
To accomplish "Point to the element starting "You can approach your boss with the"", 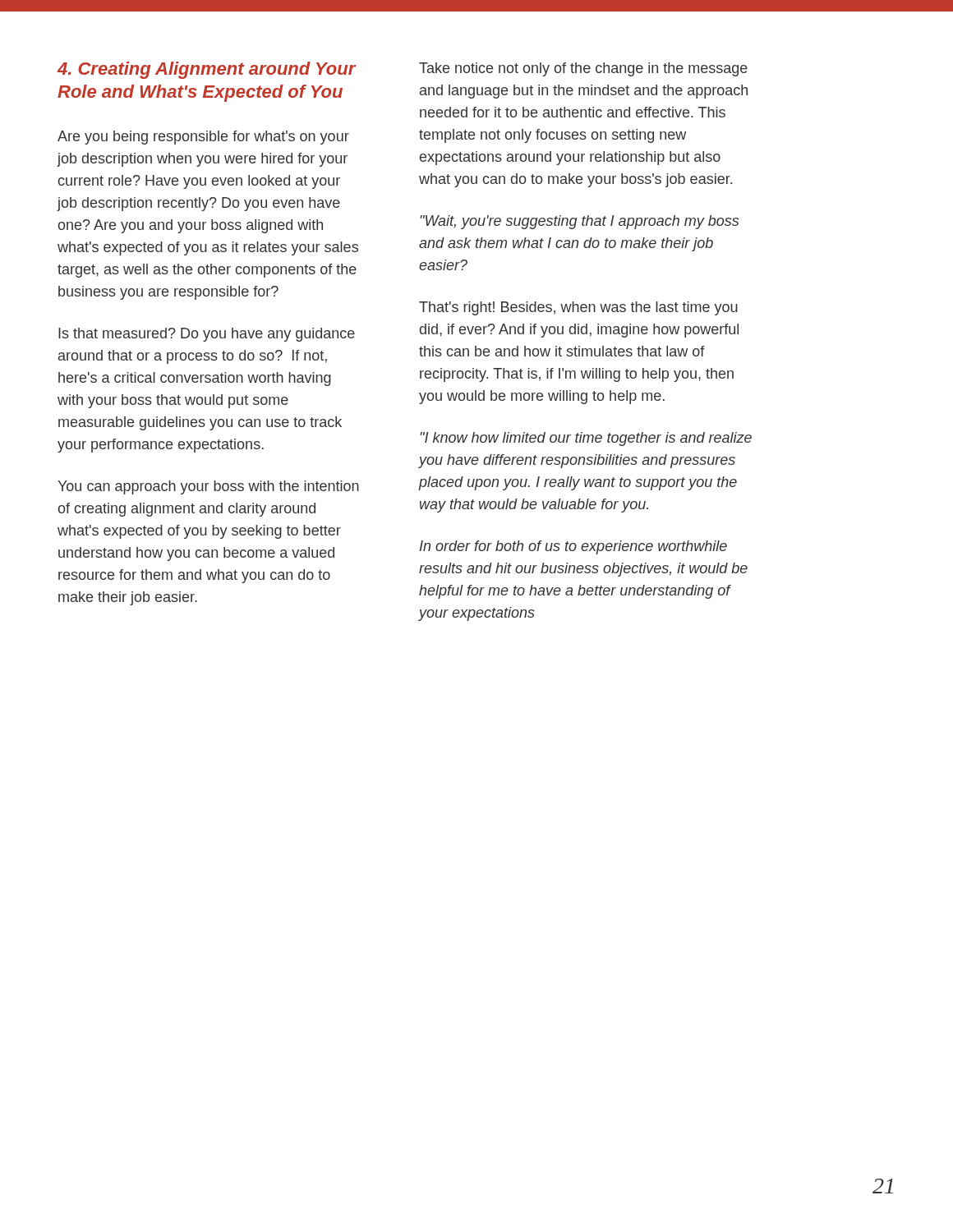I will tap(208, 542).
